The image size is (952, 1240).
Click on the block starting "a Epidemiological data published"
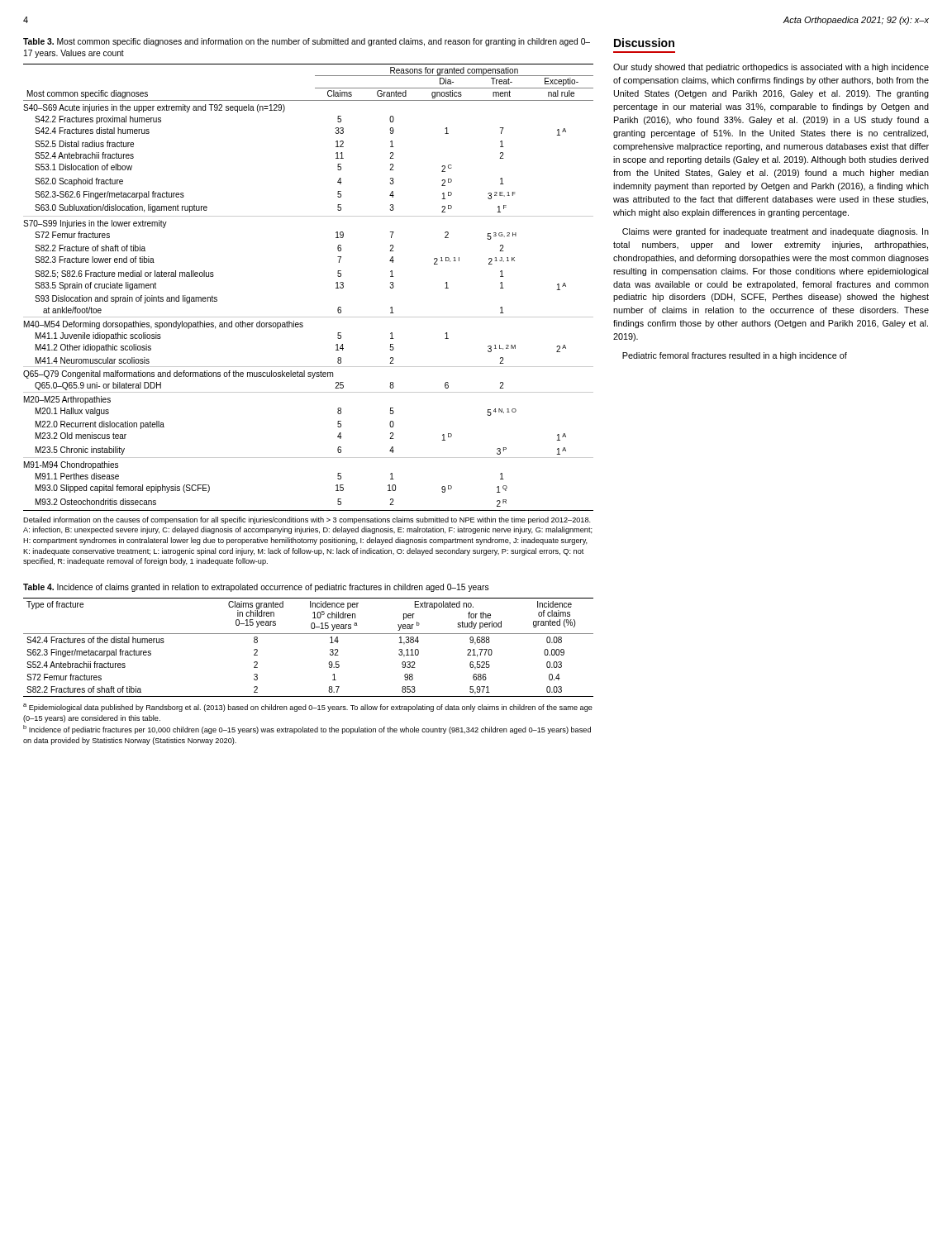click(308, 723)
